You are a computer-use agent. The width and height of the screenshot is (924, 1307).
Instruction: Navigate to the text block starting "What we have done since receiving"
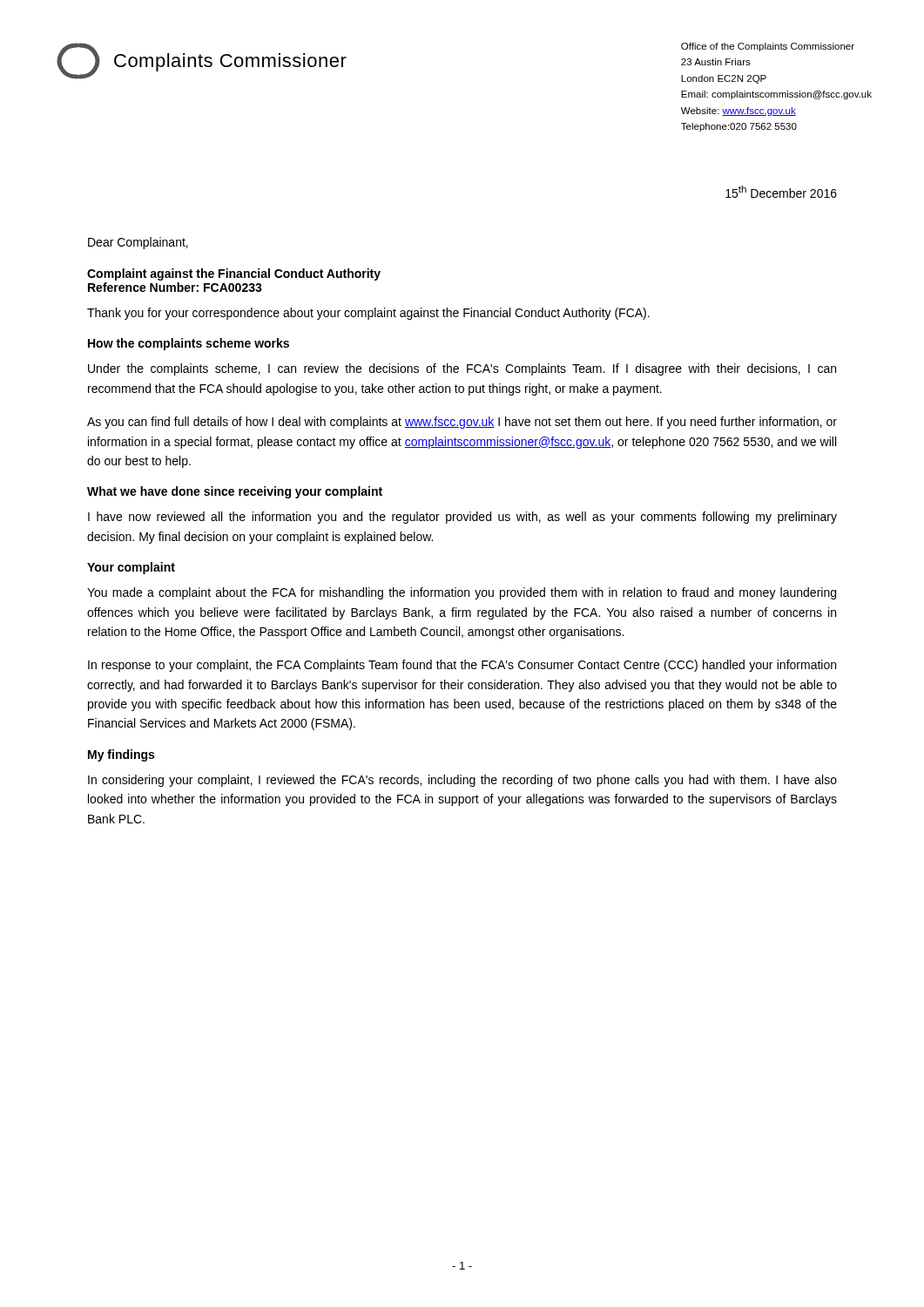click(235, 492)
